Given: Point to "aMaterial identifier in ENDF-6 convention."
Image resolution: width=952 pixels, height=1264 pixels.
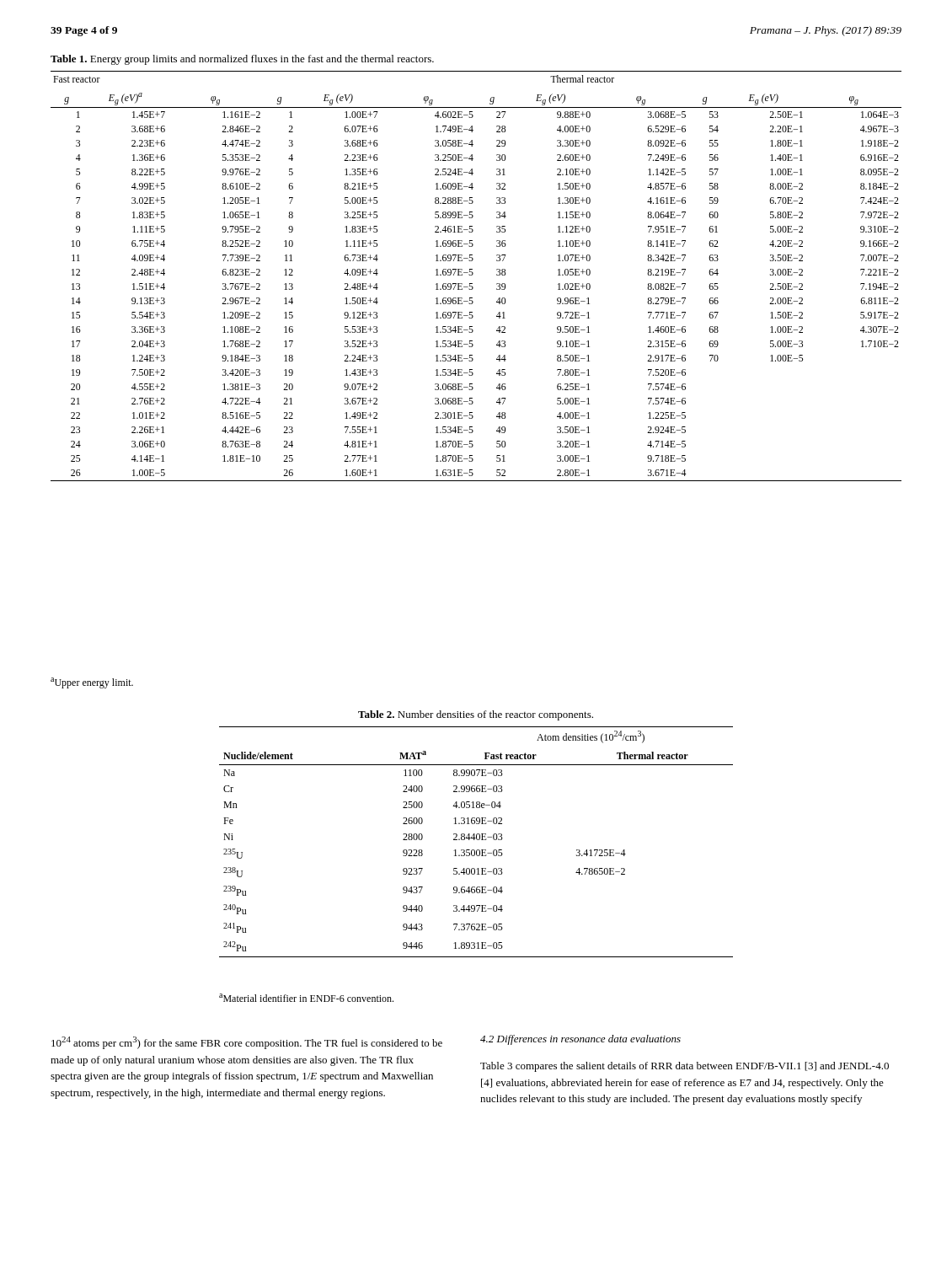Looking at the screenshot, I should [307, 997].
